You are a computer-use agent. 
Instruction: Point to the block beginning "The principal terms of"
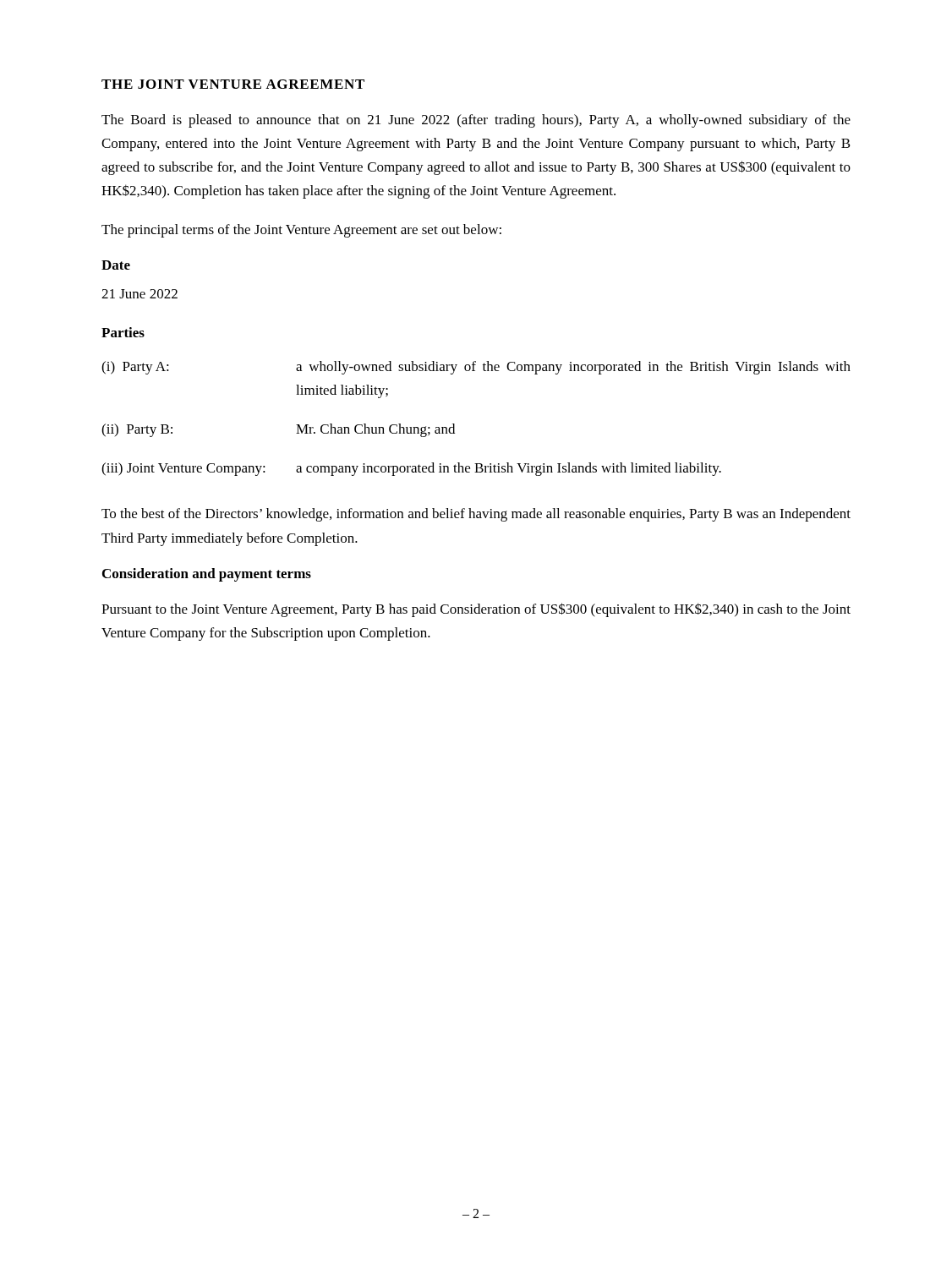tap(302, 230)
